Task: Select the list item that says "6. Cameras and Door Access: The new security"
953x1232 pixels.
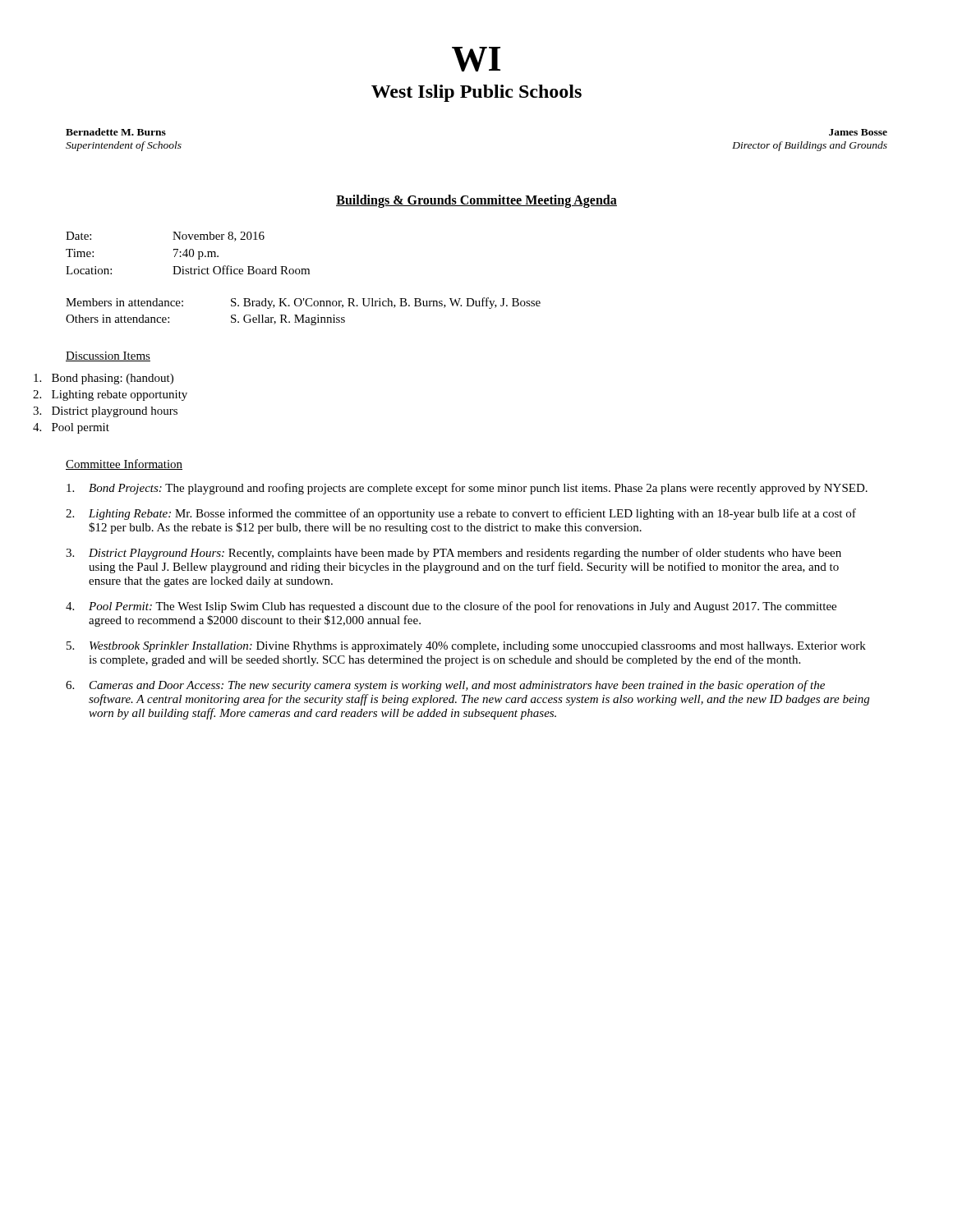Action: pos(468,700)
